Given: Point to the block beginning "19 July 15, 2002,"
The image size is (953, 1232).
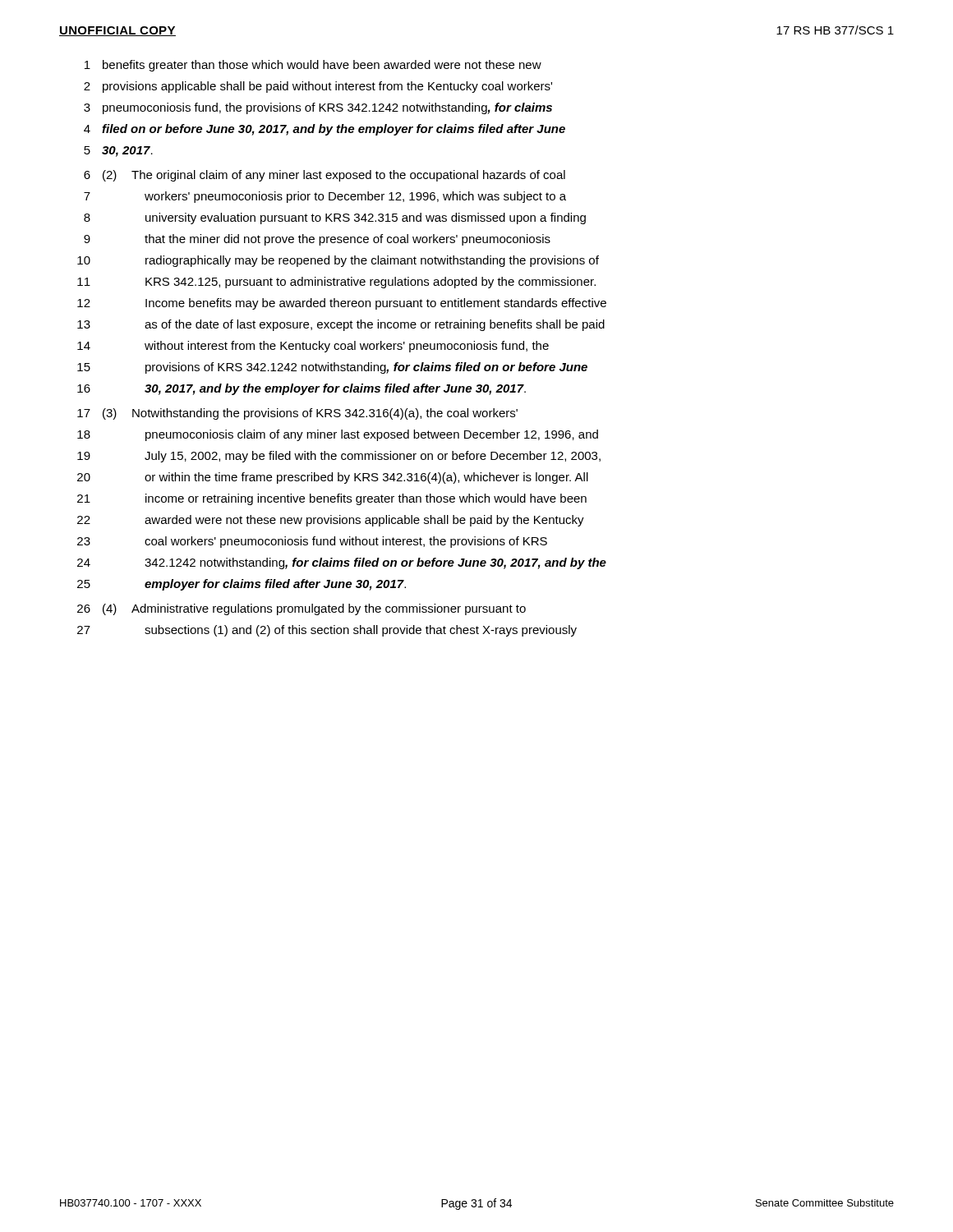Looking at the screenshot, I should coord(476,456).
